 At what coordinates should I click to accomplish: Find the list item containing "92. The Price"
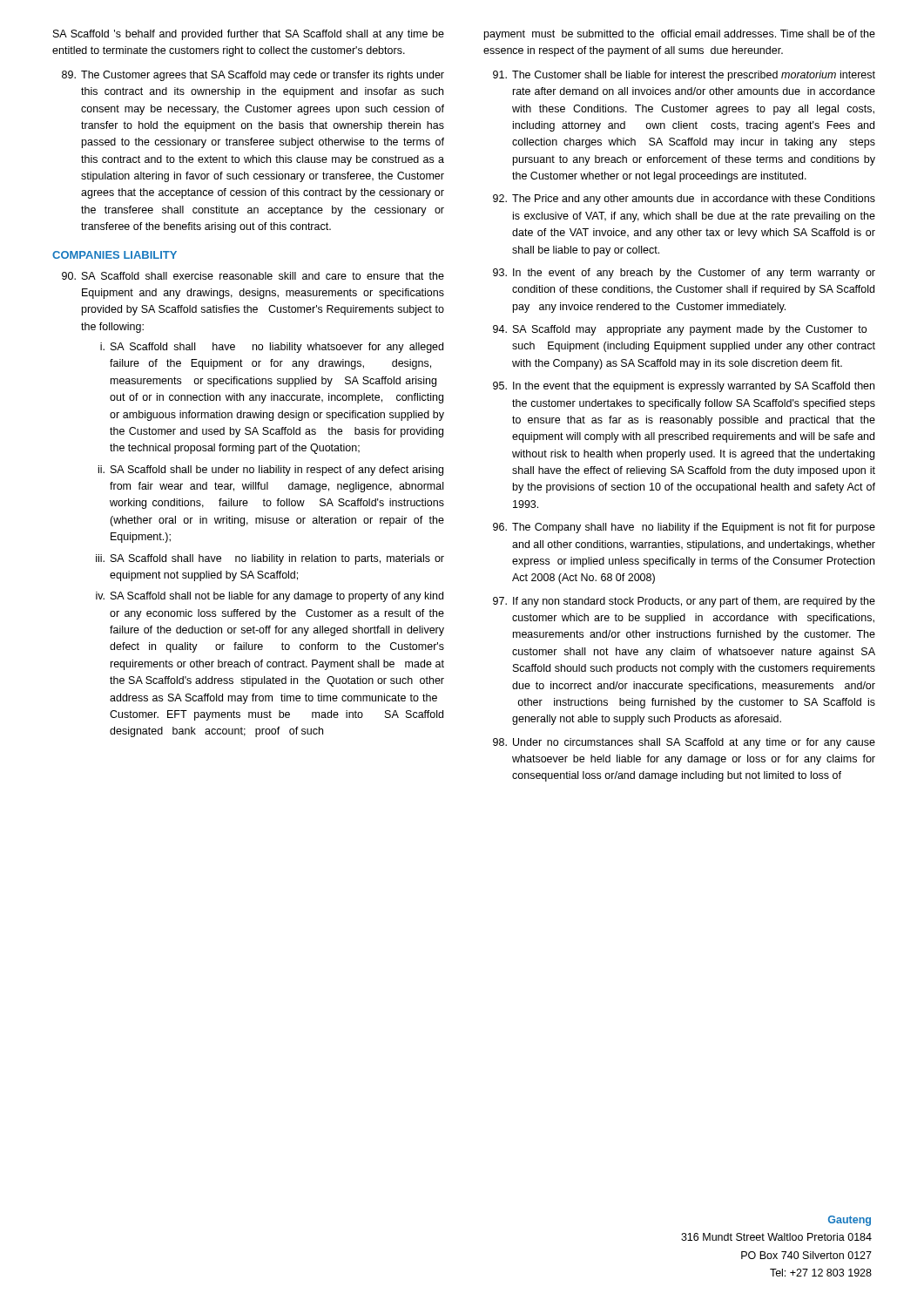pos(679,225)
